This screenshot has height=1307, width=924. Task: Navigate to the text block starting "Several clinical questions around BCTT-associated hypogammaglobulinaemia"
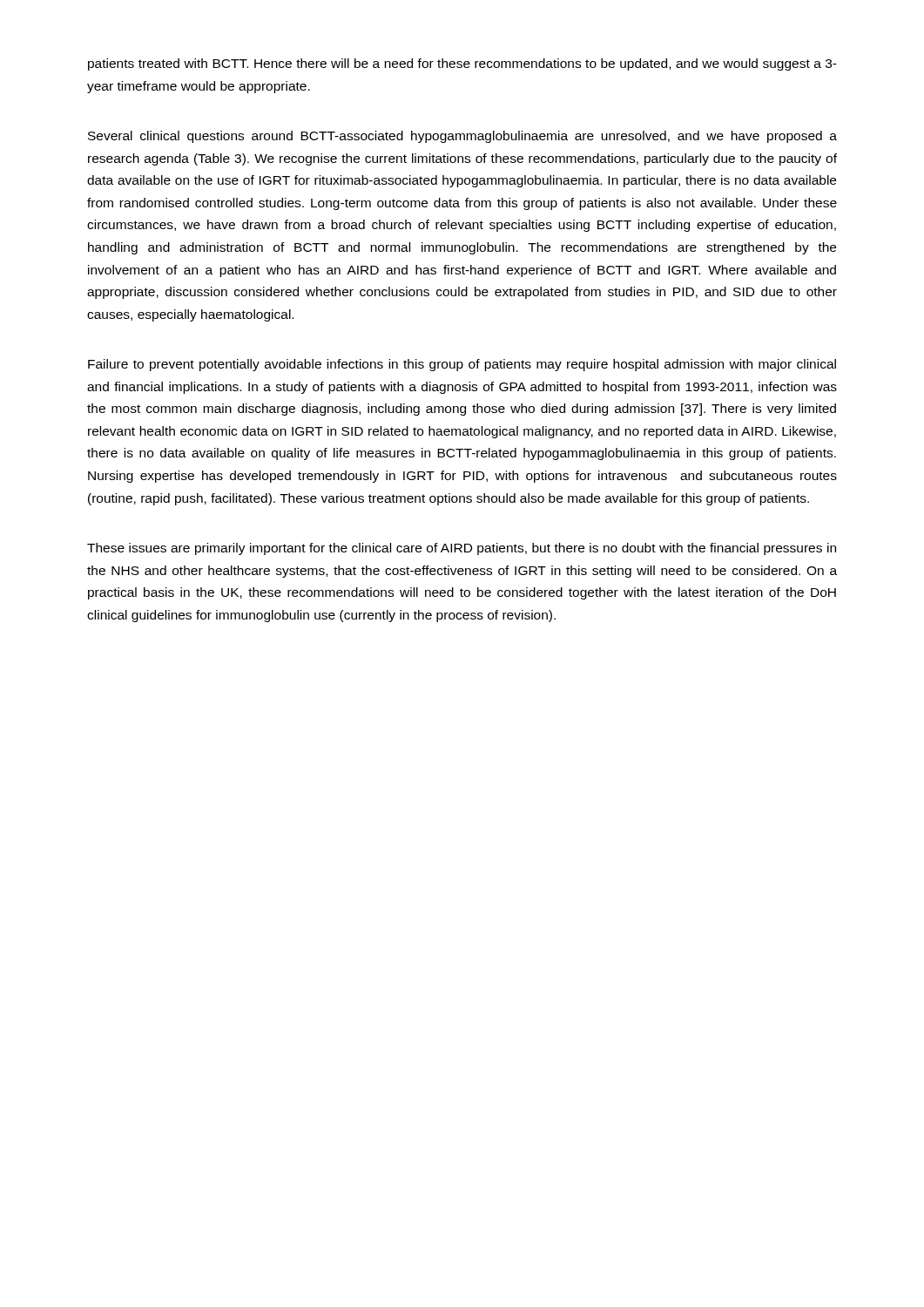point(462,225)
